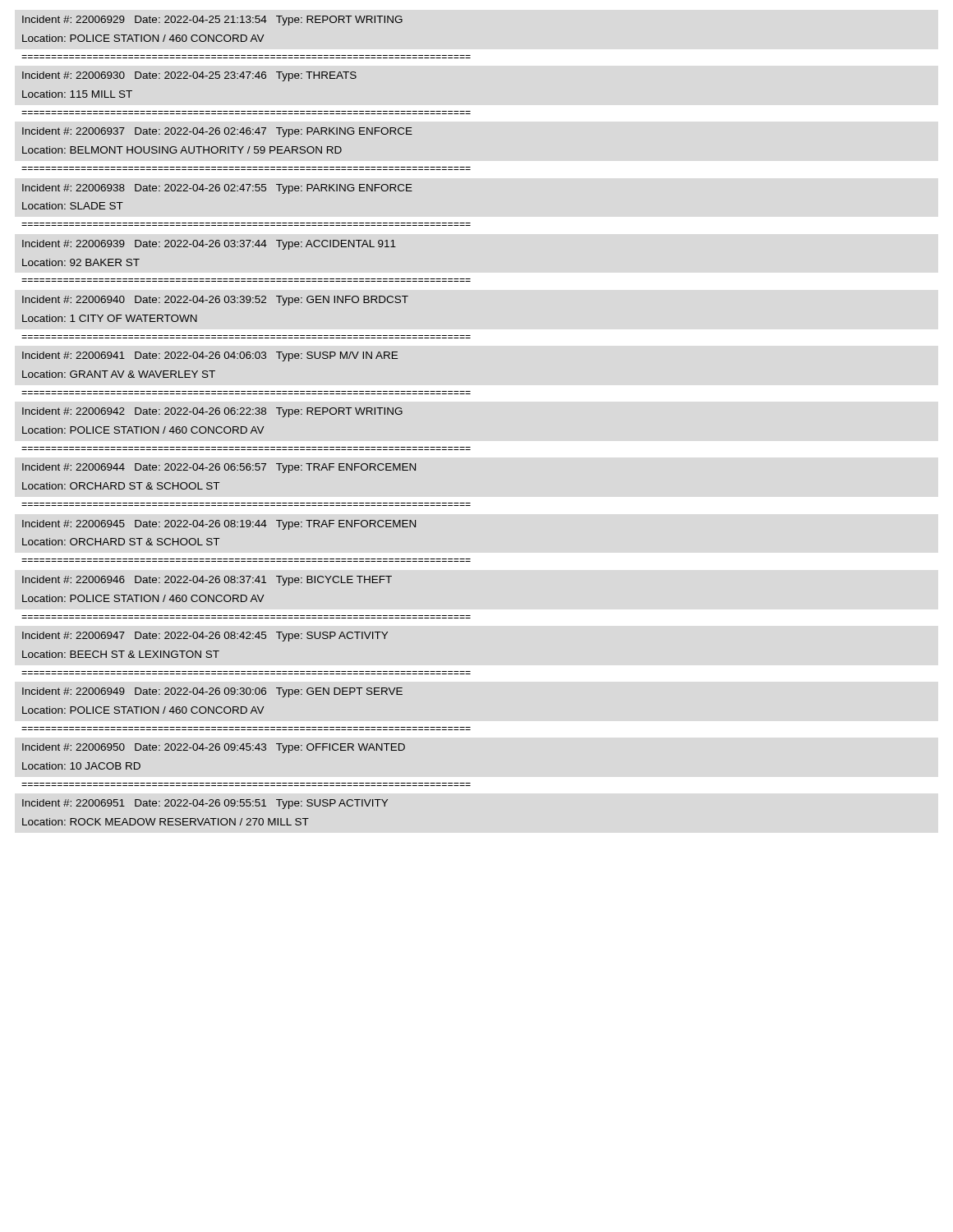Screen dimensions: 1232x953
Task: Point to the block beginning "Incident #: 22006944 Date: 2022-04-26 06:56:57 Type: TRAF"
Action: (x=219, y=468)
